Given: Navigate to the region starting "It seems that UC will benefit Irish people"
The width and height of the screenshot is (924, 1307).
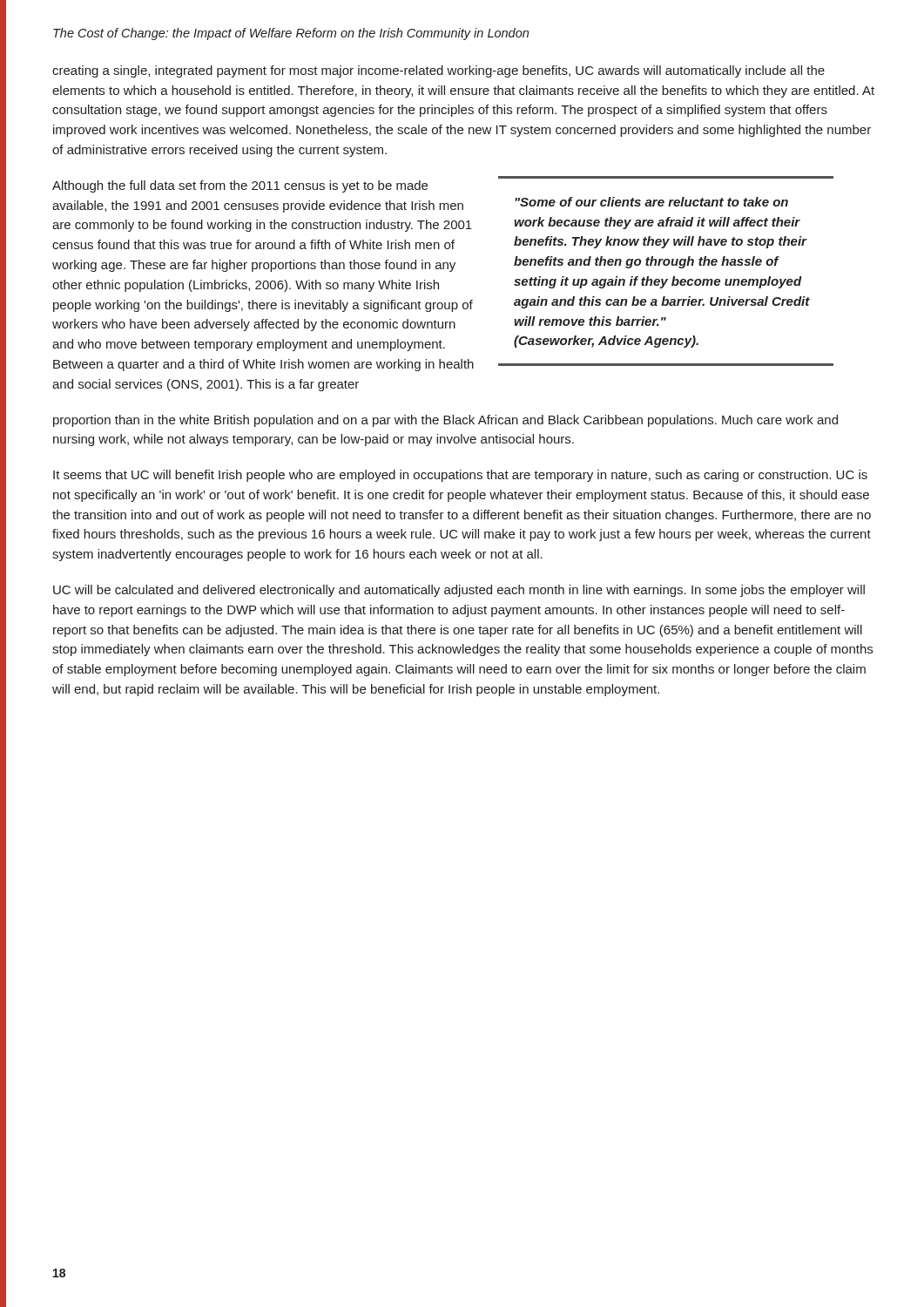Looking at the screenshot, I should click(462, 514).
